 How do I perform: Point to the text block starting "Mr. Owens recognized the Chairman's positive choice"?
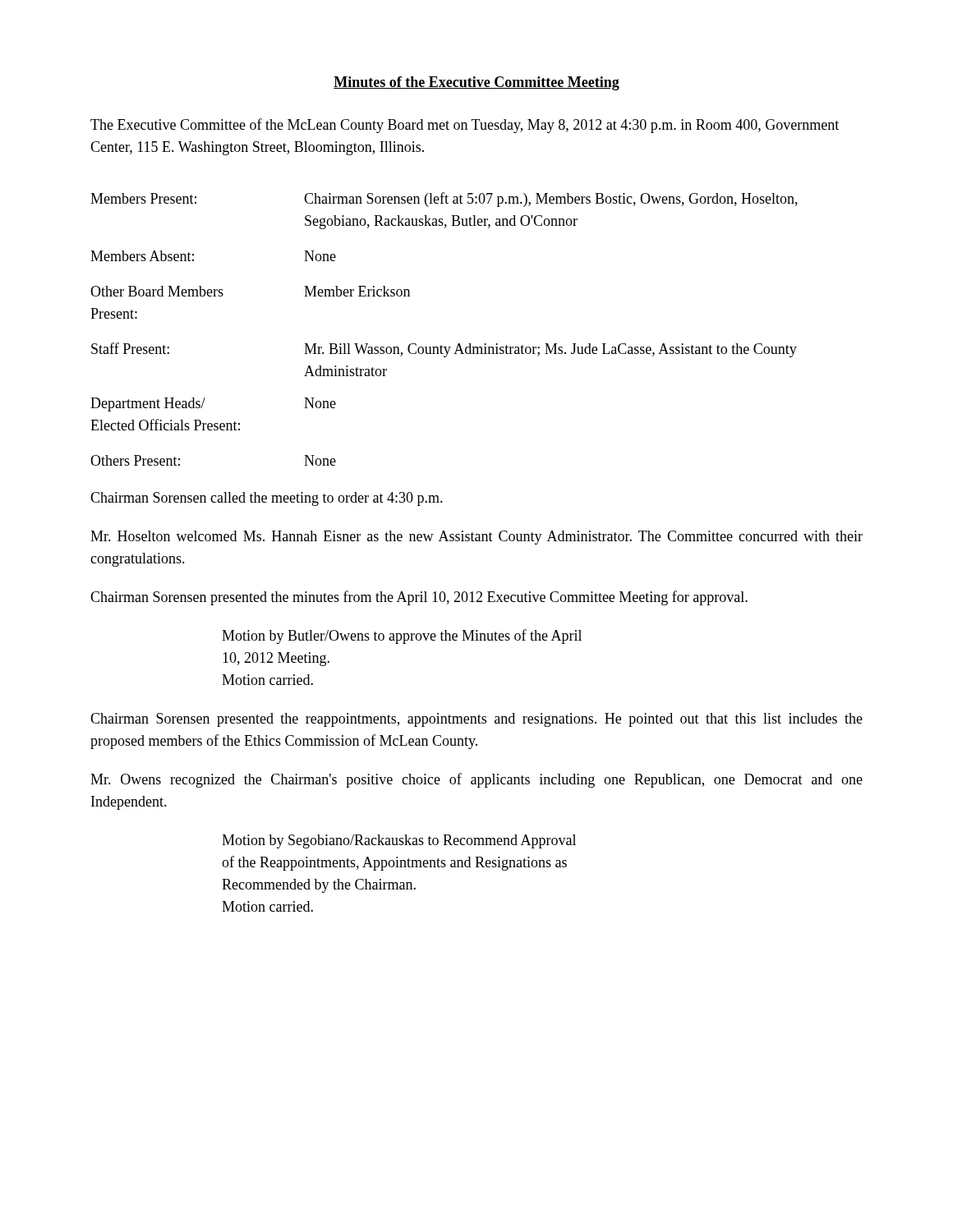click(476, 791)
